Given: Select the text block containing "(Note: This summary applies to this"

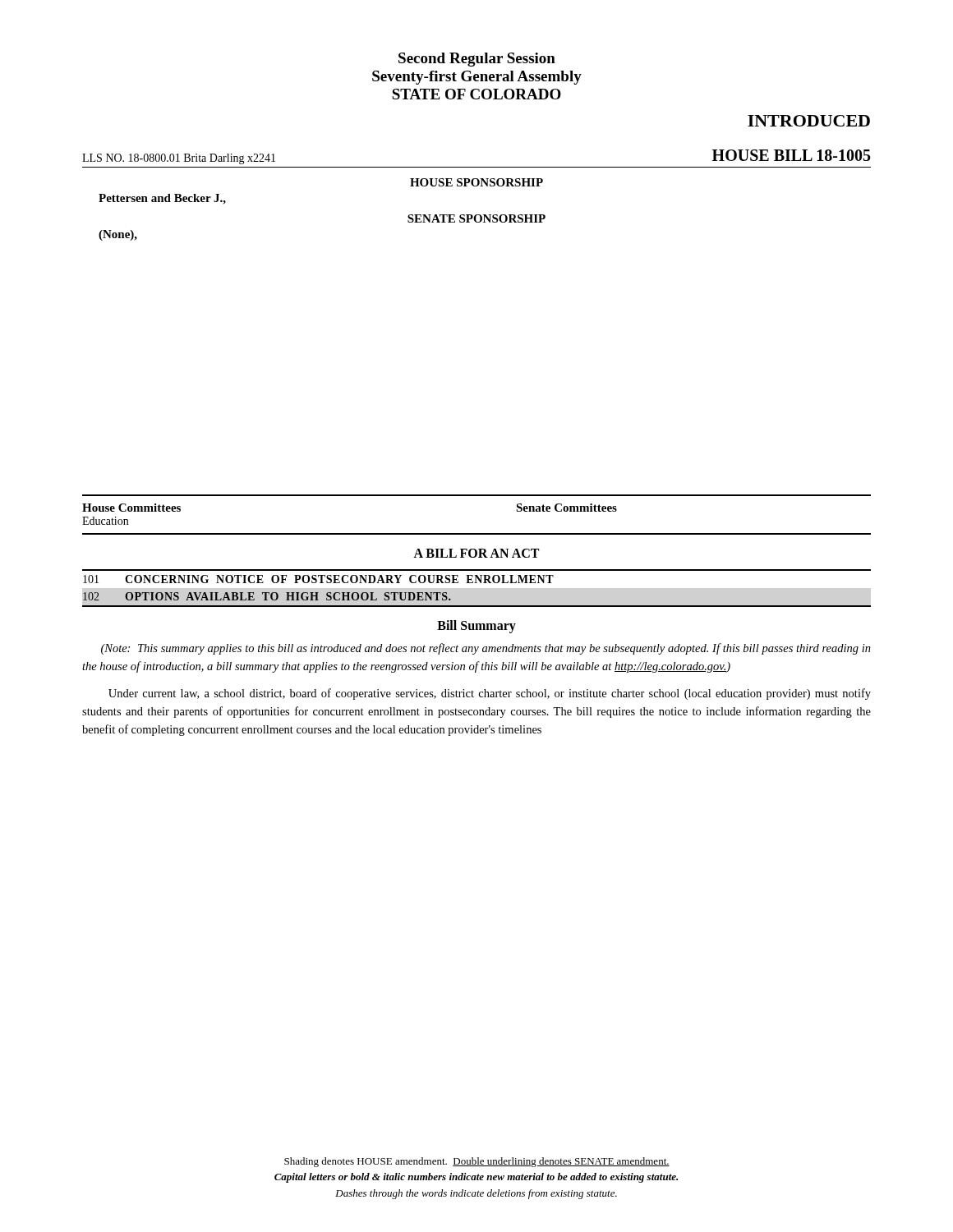Looking at the screenshot, I should [x=476, y=657].
